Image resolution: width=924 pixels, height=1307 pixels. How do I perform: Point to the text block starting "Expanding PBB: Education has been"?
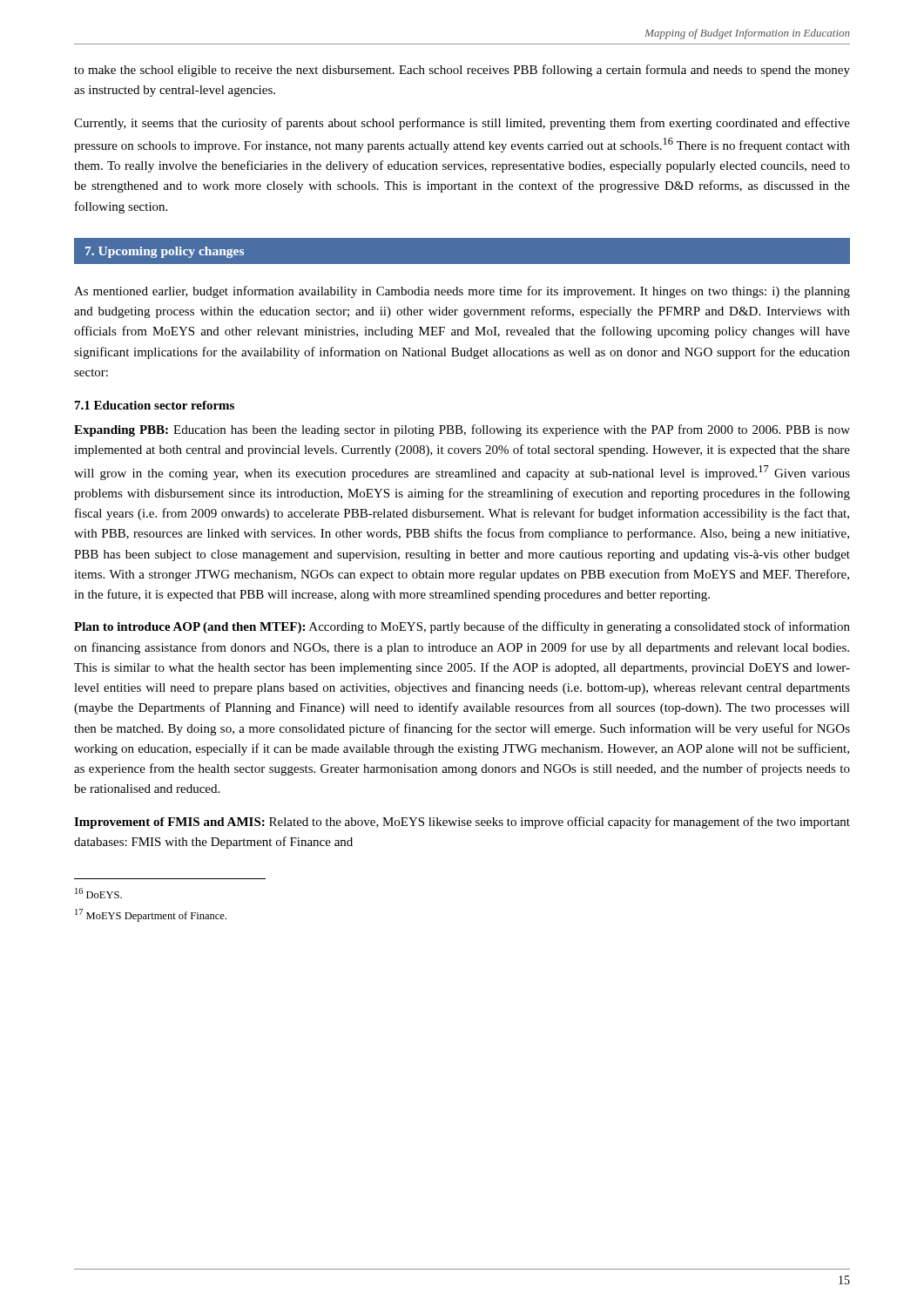462,512
